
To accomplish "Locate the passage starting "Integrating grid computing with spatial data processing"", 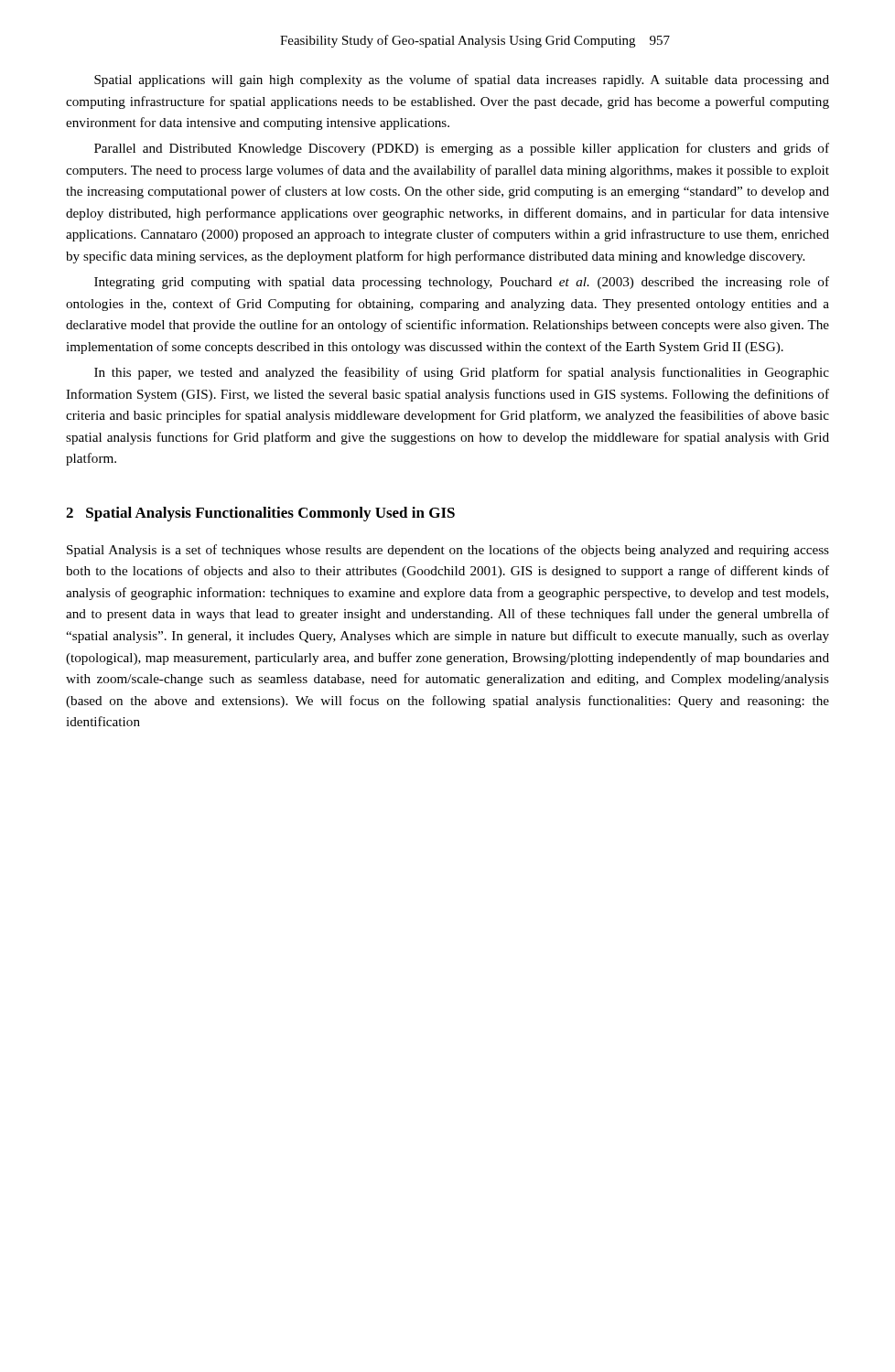I will pos(448,314).
